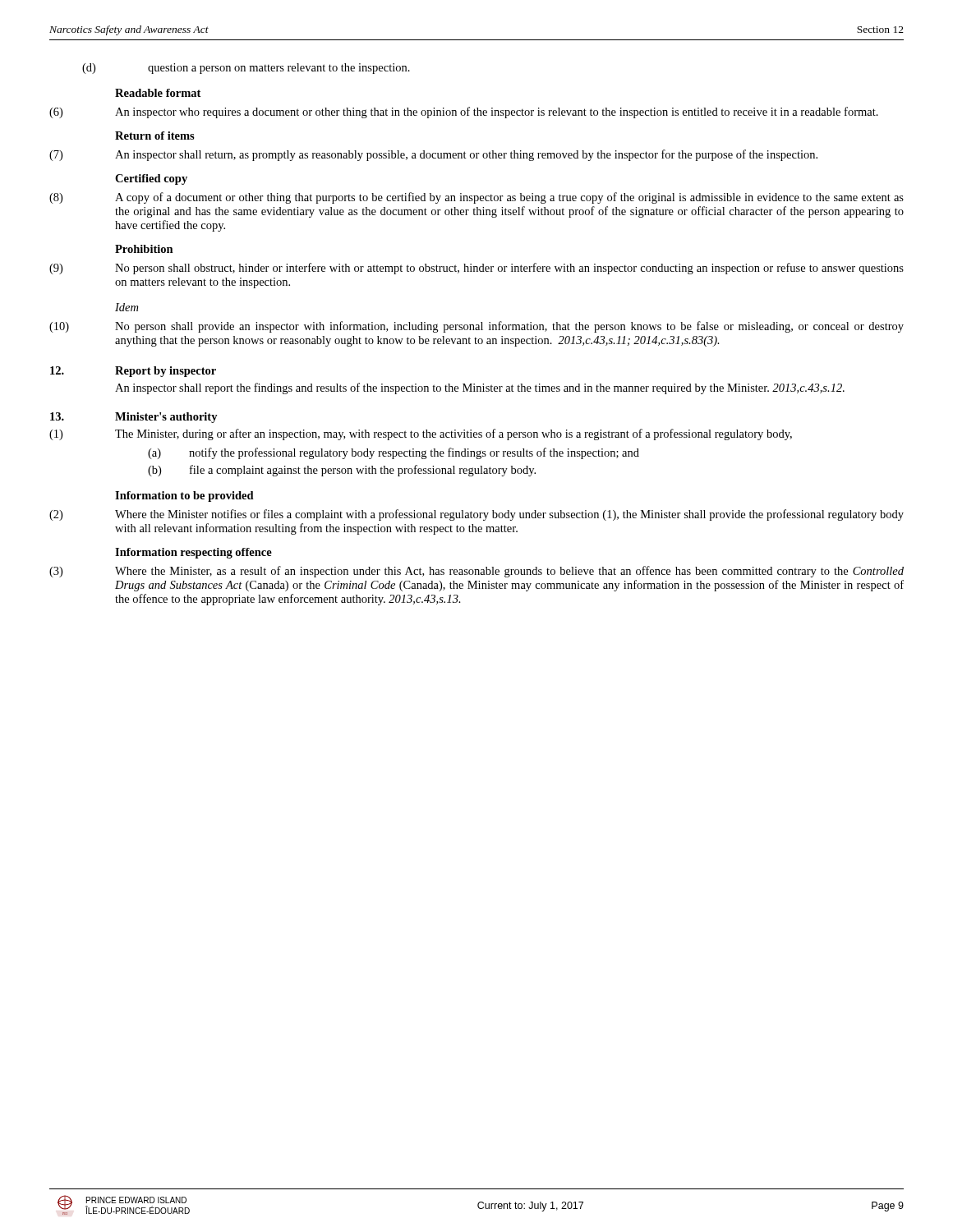
Task: Locate the block starting "12. Report by inspector"
Action: (133, 372)
